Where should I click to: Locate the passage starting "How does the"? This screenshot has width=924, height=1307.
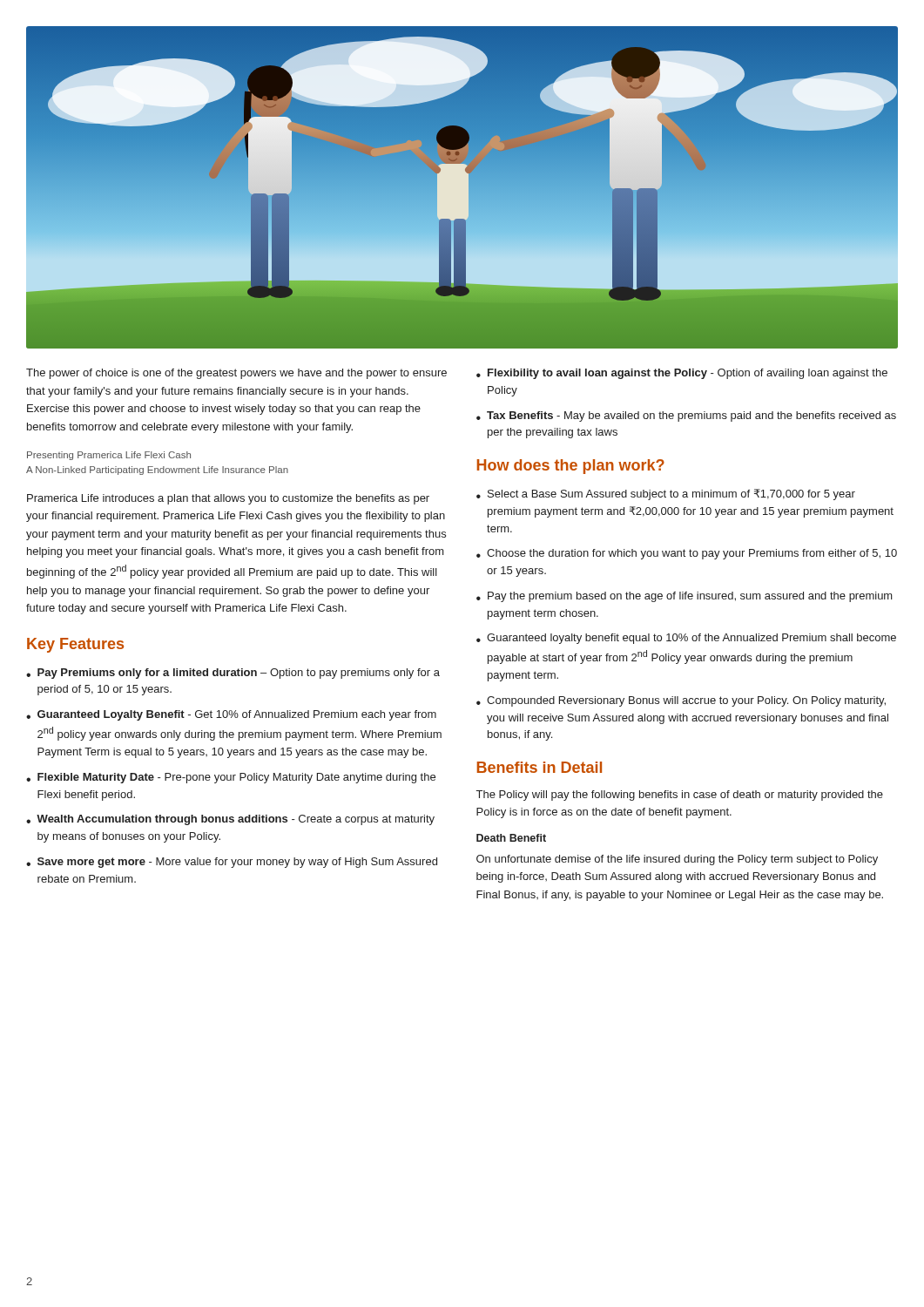(570, 465)
